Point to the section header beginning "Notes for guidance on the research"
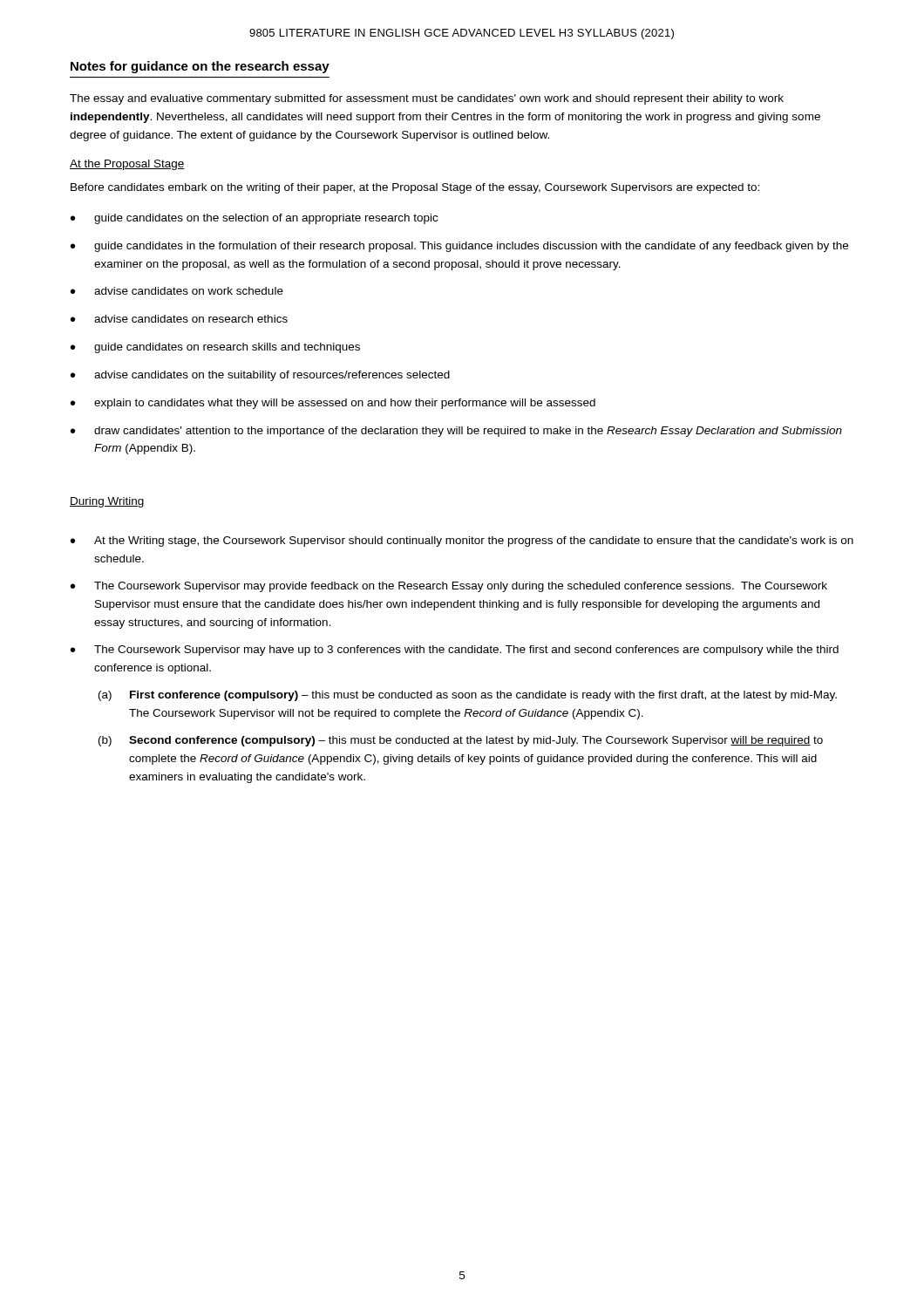 coord(199,68)
